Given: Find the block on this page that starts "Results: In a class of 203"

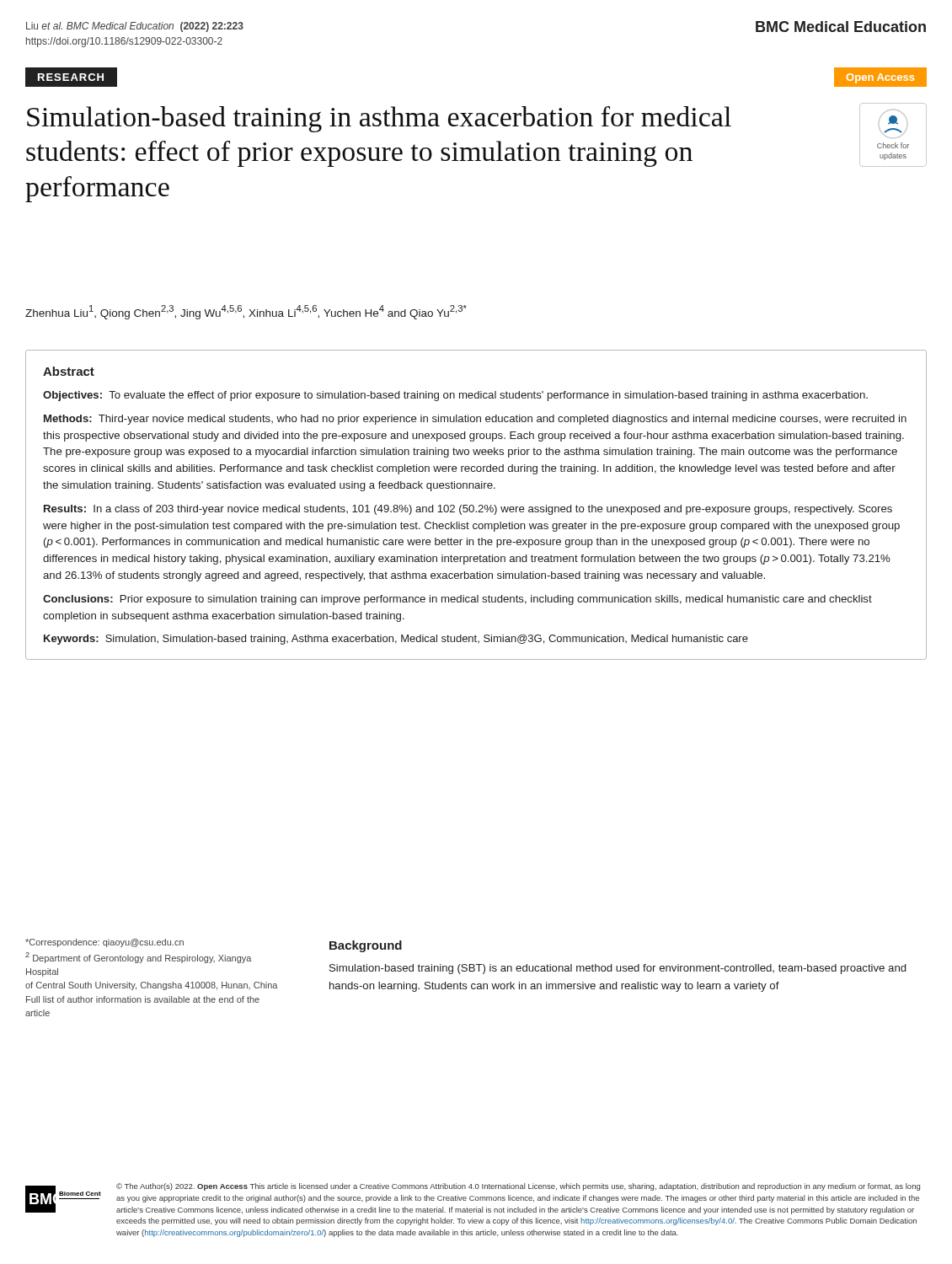Looking at the screenshot, I should pos(472,542).
